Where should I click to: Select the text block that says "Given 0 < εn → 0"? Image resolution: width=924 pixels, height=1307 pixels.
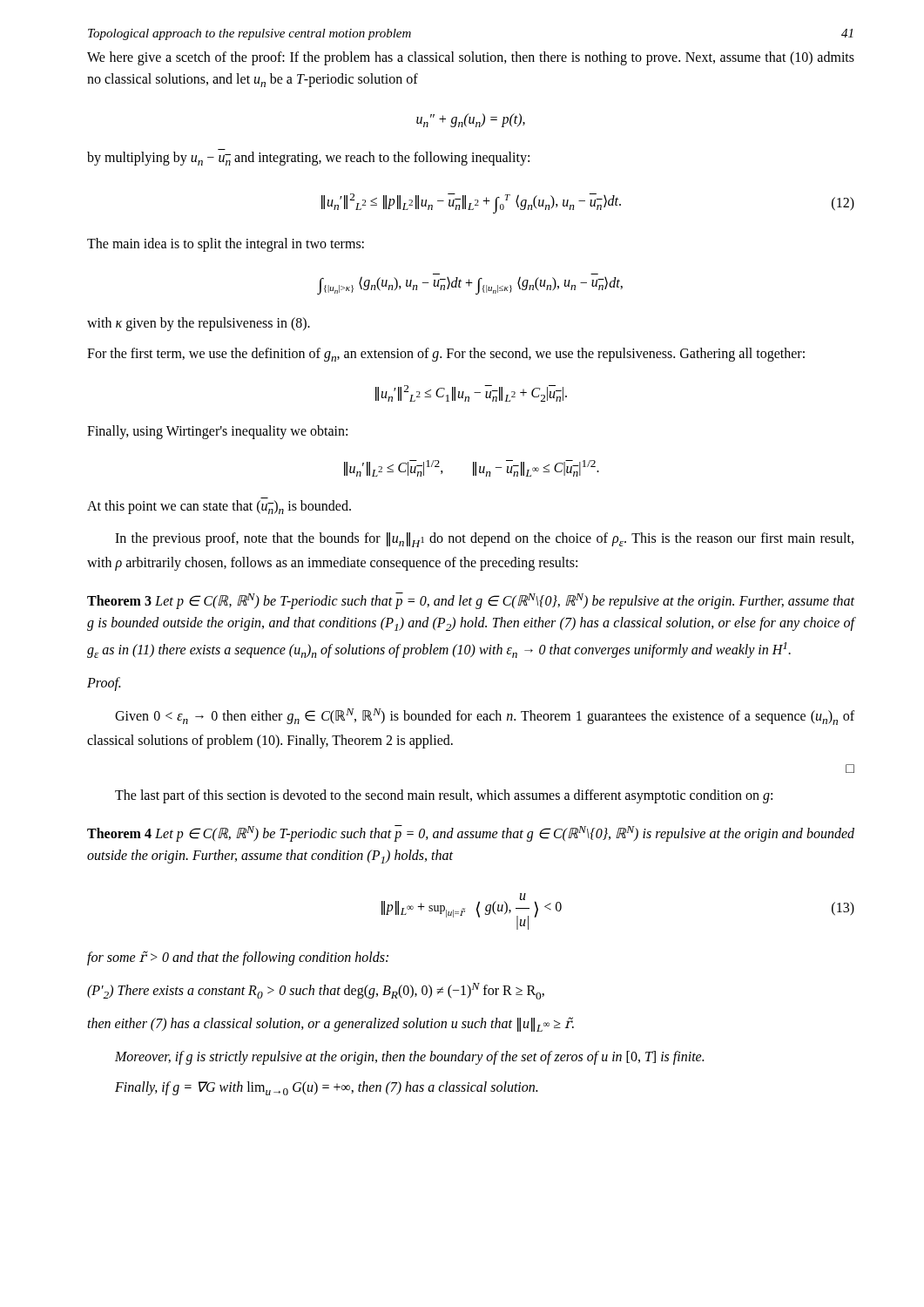[471, 728]
